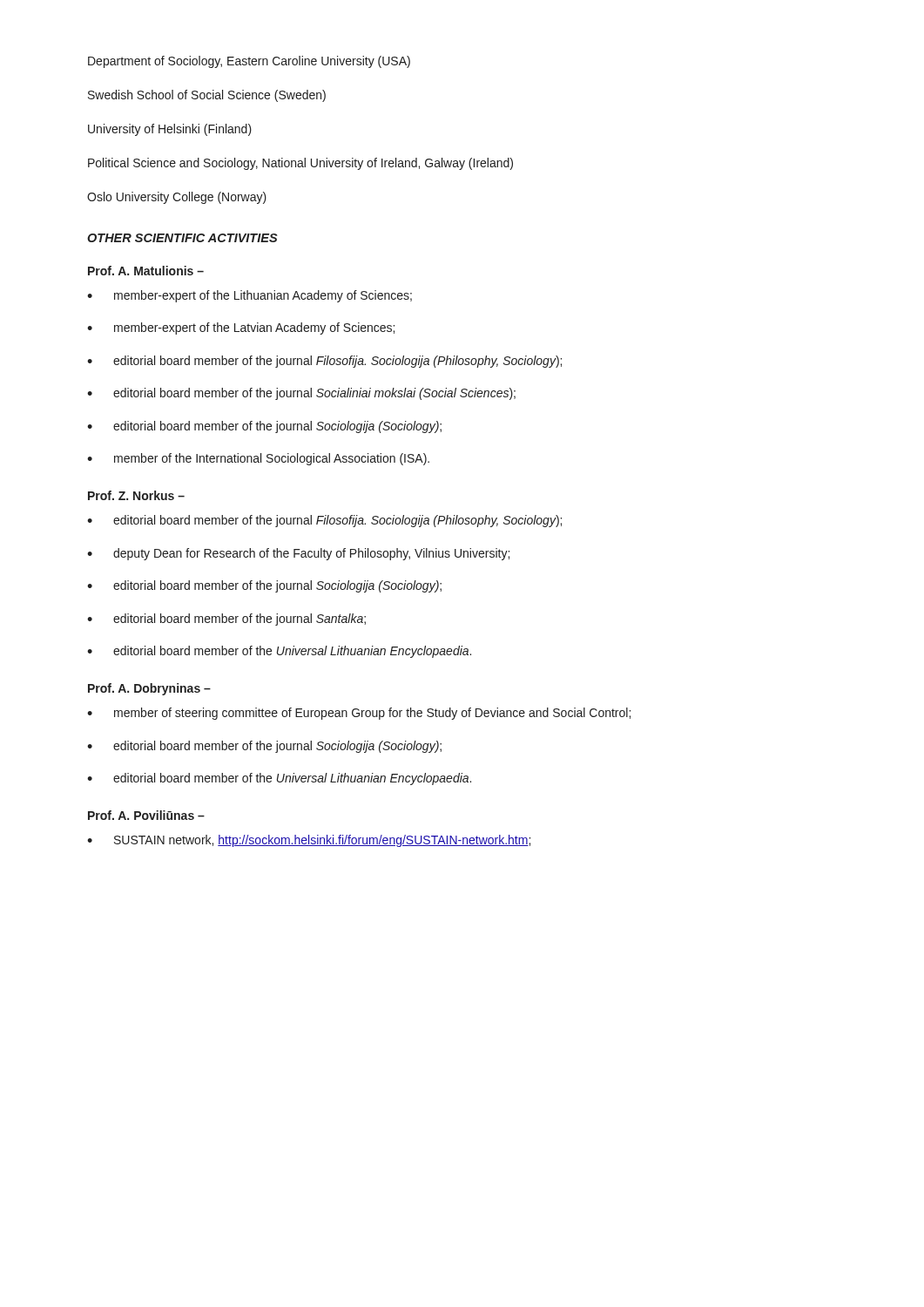Find the text with the text "University of Helsinki (Finland)"
This screenshot has width=924, height=1307.
(169, 129)
